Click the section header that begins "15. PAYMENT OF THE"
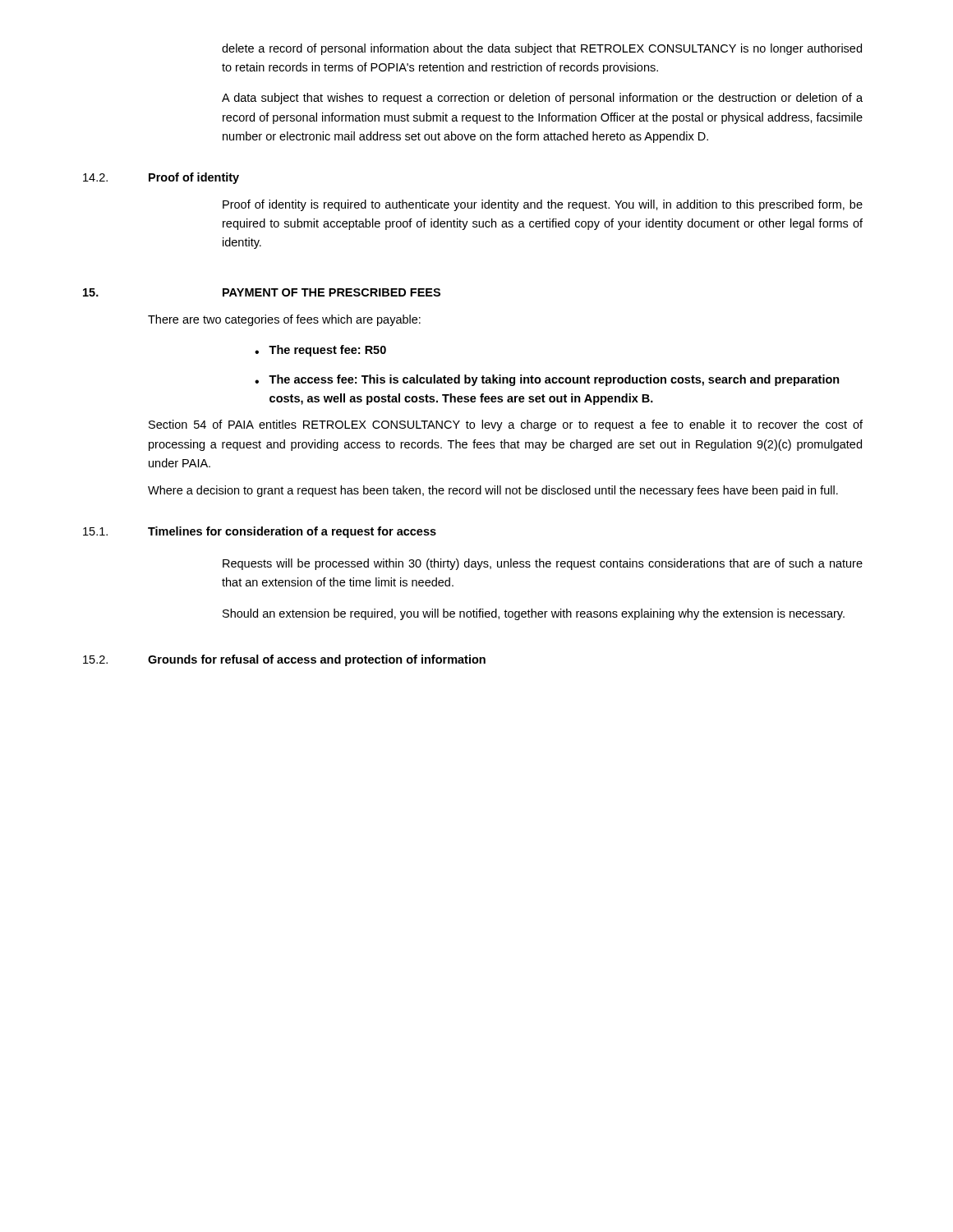The width and height of the screenshot is (953, 1232). tap(262, 292)
